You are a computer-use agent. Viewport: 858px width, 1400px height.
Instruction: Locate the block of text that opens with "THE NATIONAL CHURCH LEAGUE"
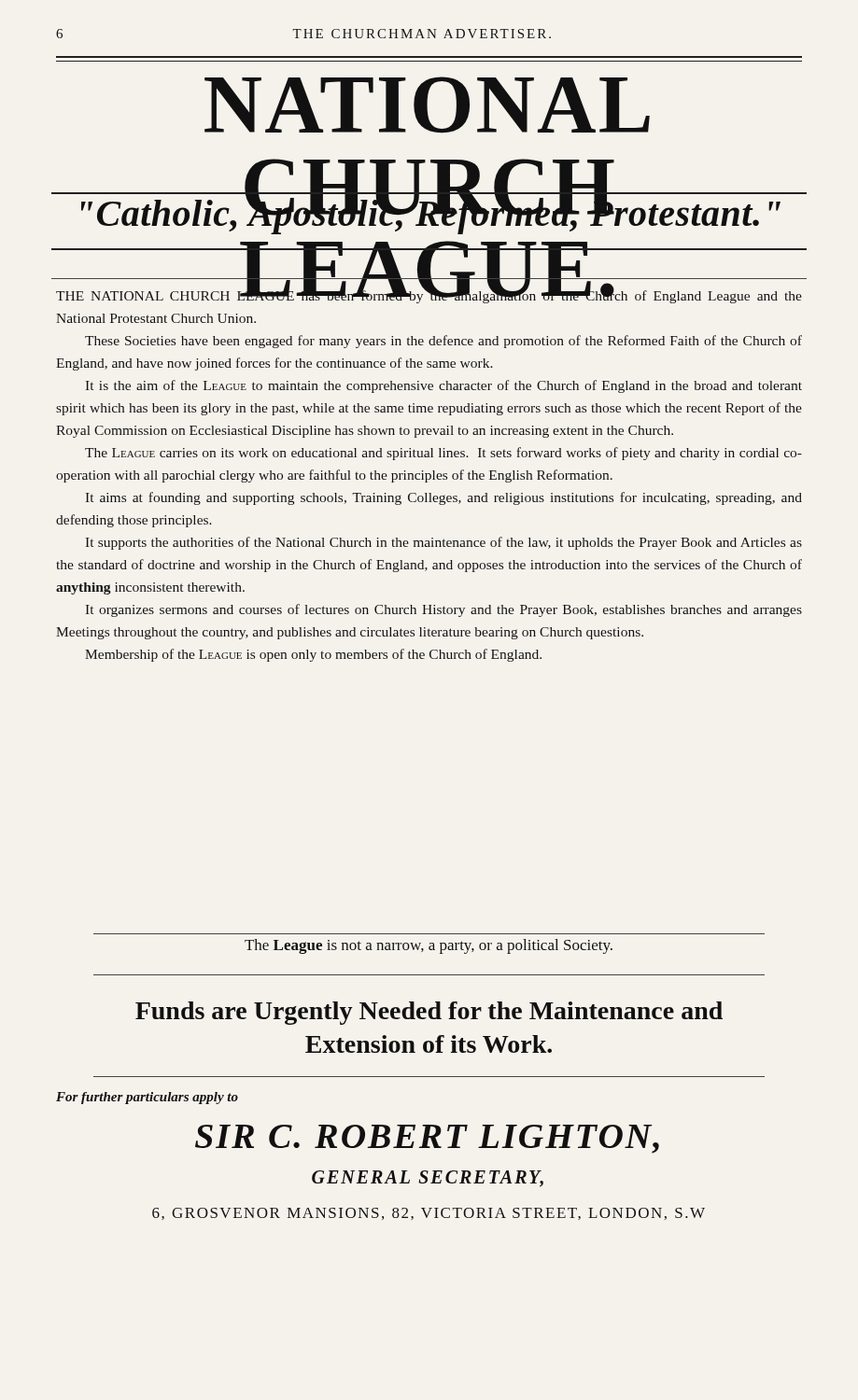click(429, 475)
